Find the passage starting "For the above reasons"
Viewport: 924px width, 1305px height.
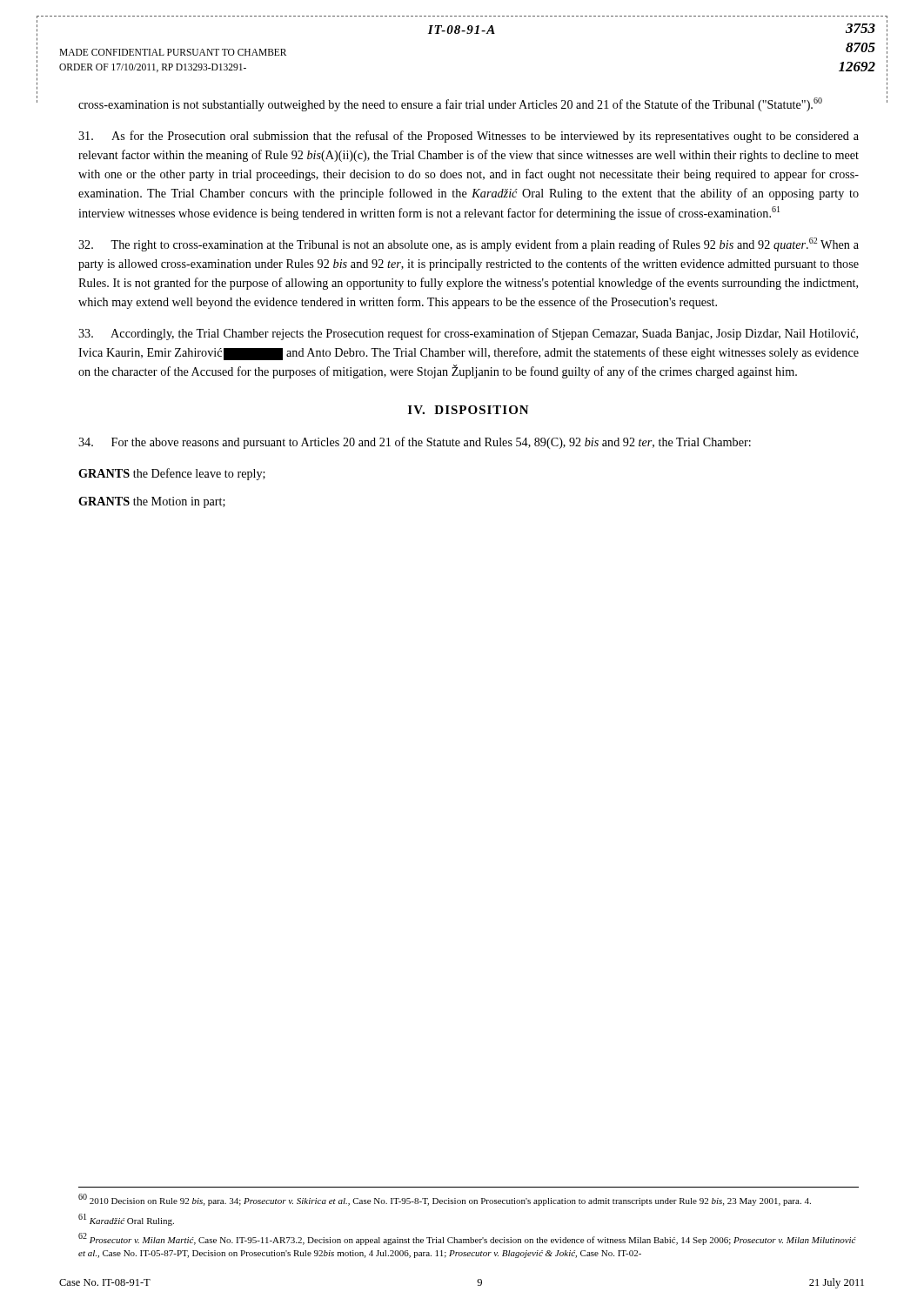(x=415, y=442)
